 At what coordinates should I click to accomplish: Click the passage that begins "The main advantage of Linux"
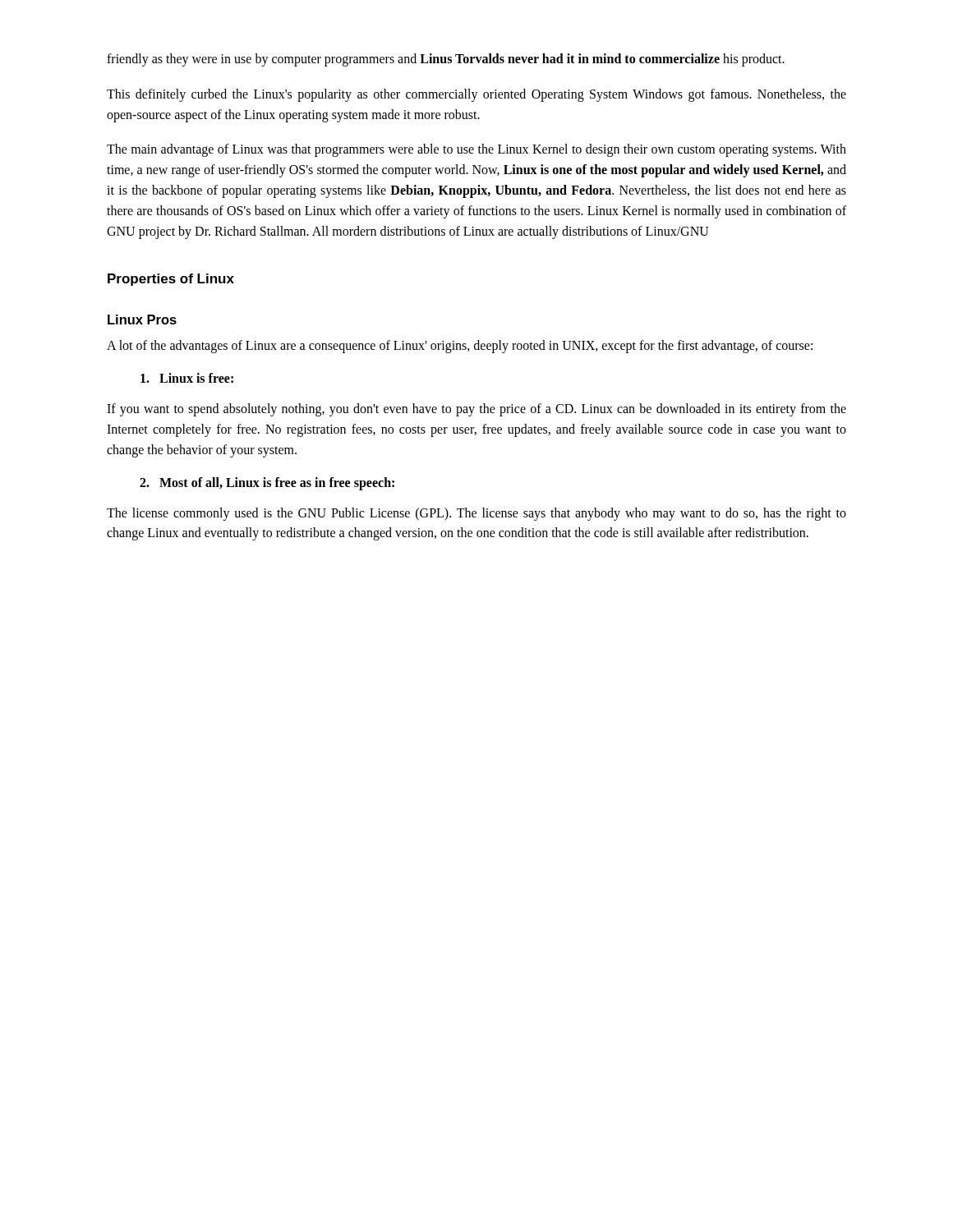[476, 190]
